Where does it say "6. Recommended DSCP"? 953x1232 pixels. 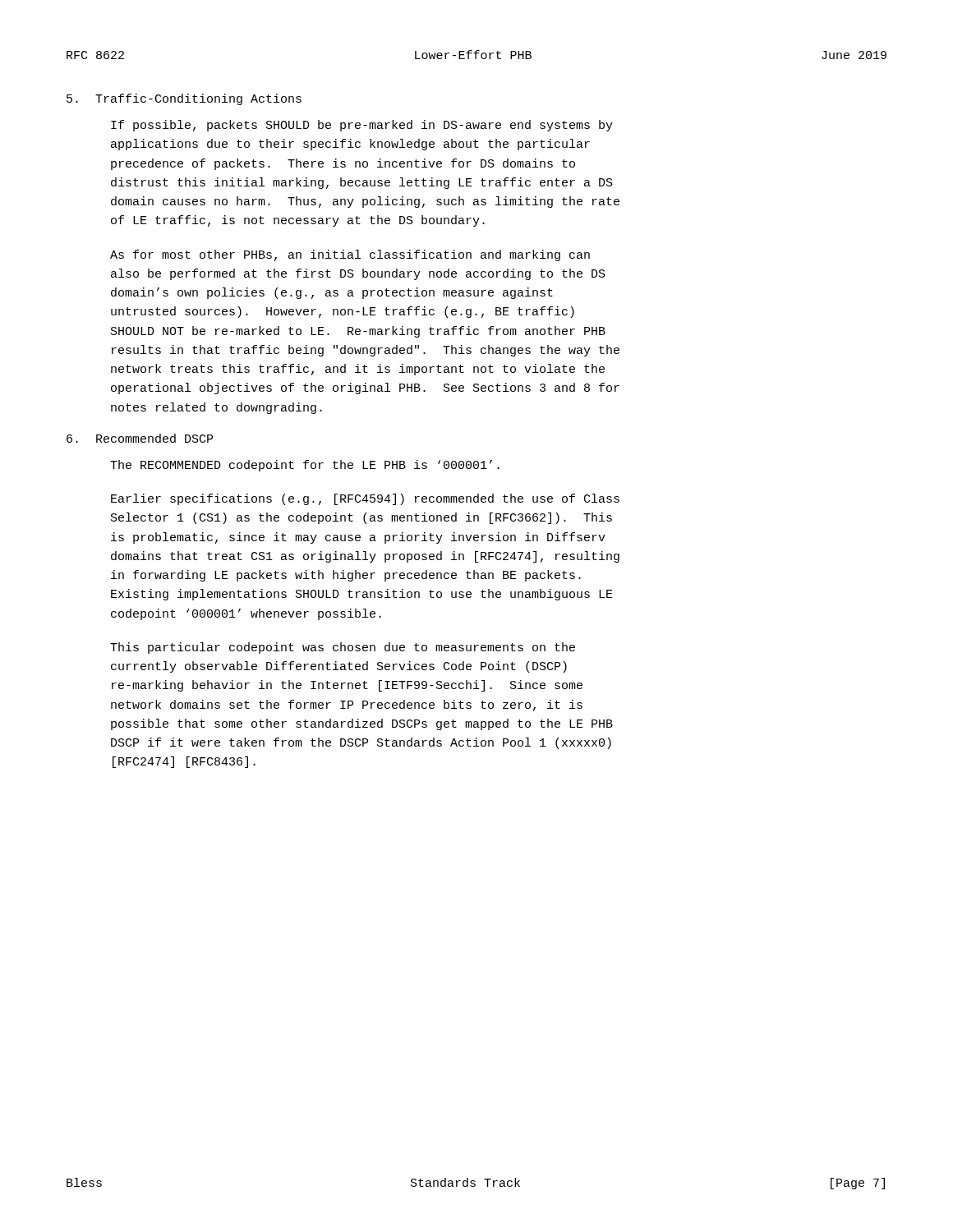point(140,440)
